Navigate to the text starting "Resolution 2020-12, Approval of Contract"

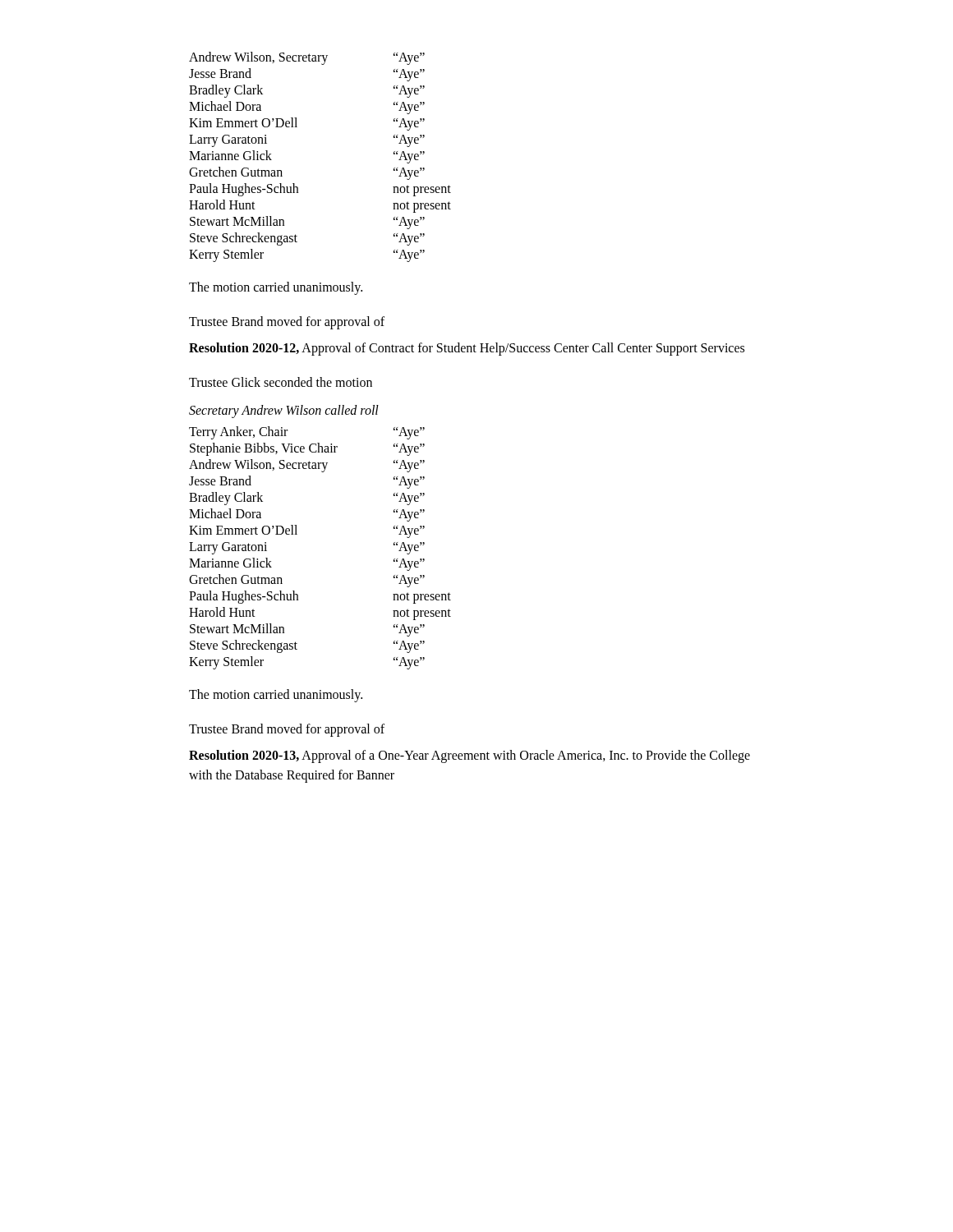tap(476, 348)
